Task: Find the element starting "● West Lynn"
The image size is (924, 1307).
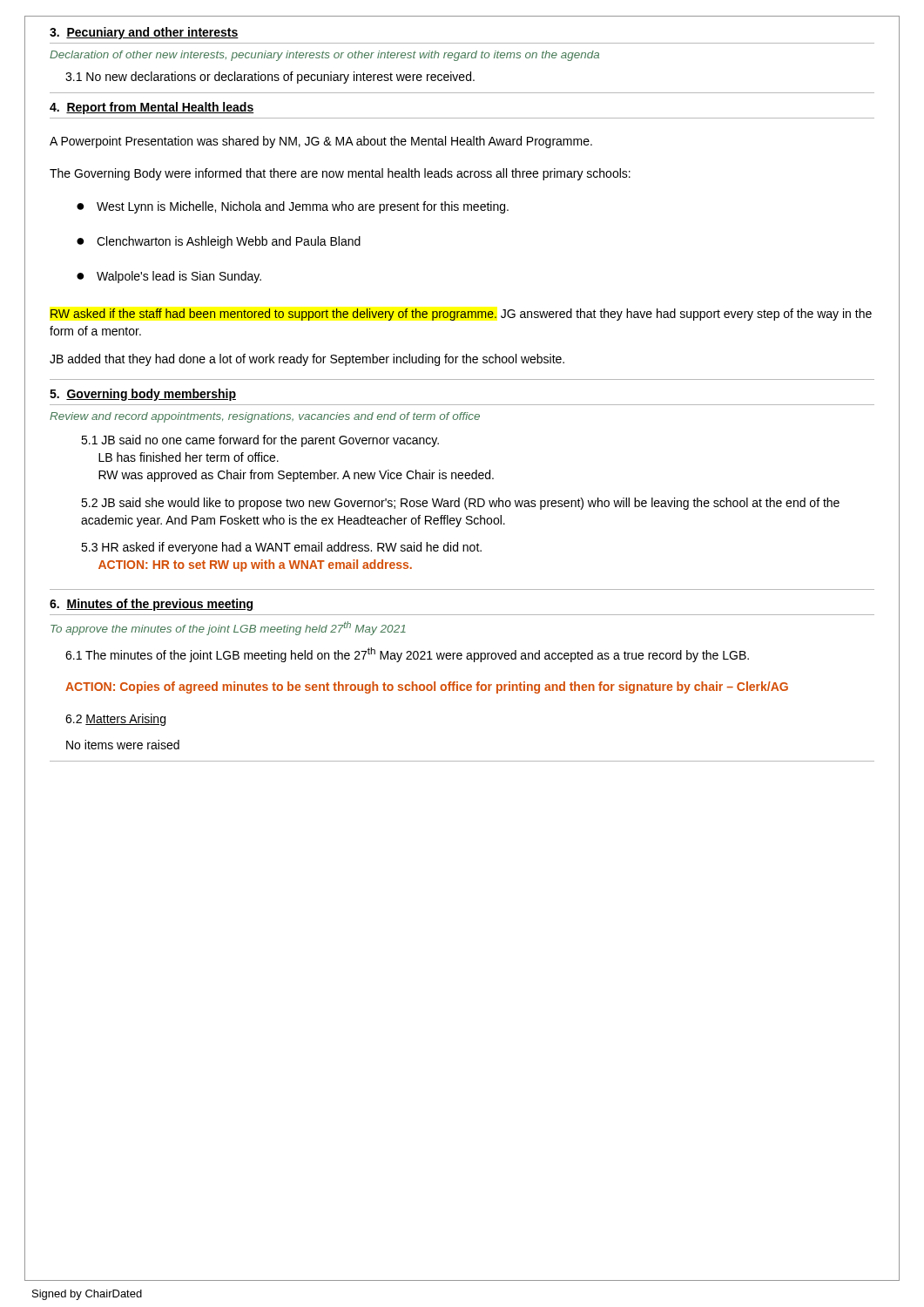Action: (293, 206)
